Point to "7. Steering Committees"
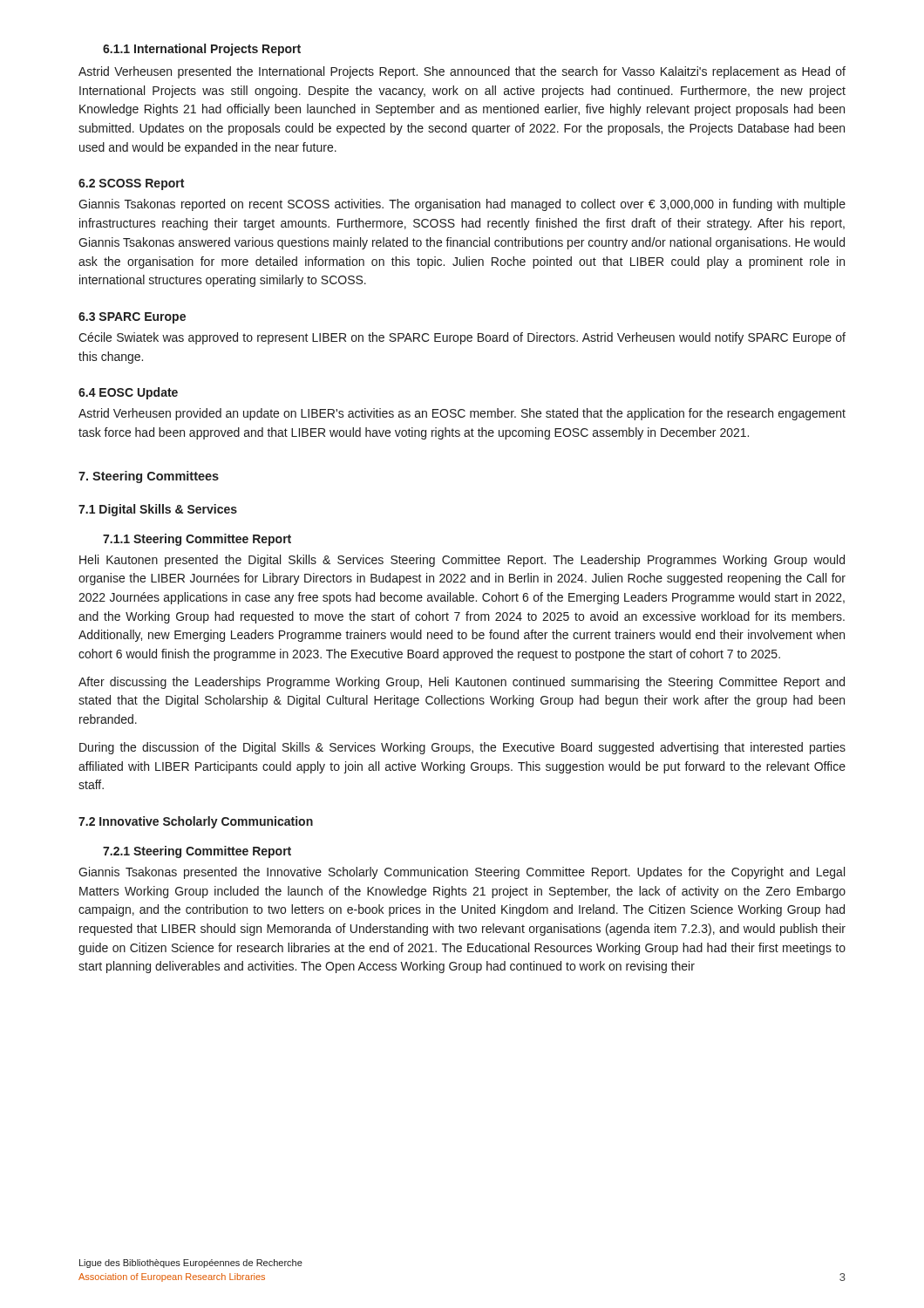Image resolution: width=924 pixels, height=1308 pixels. (149, 476)
